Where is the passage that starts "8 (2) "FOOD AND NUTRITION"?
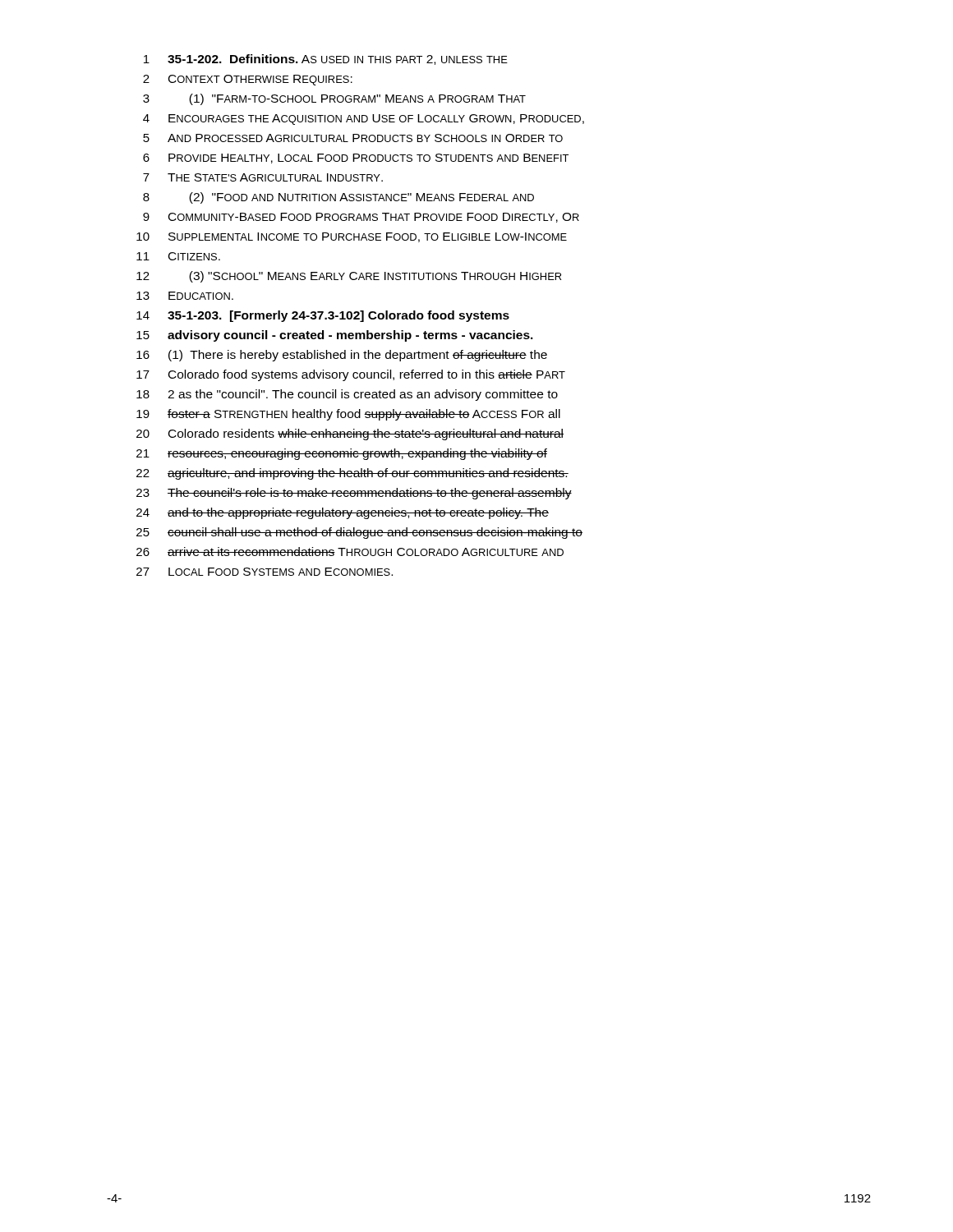This screenshot has width=953, height=1232. tap(489, 197)
